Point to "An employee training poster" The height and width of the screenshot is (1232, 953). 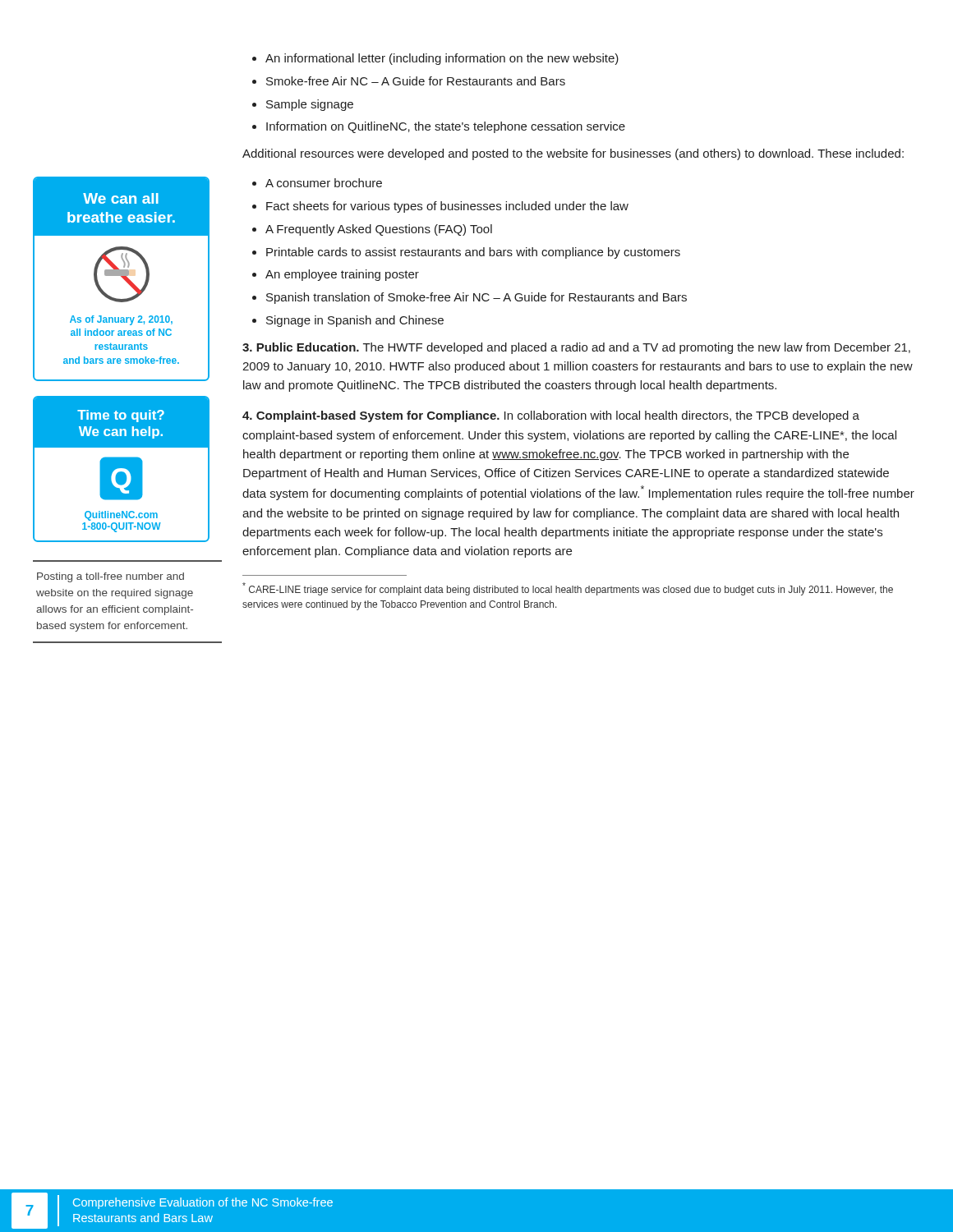342,274
